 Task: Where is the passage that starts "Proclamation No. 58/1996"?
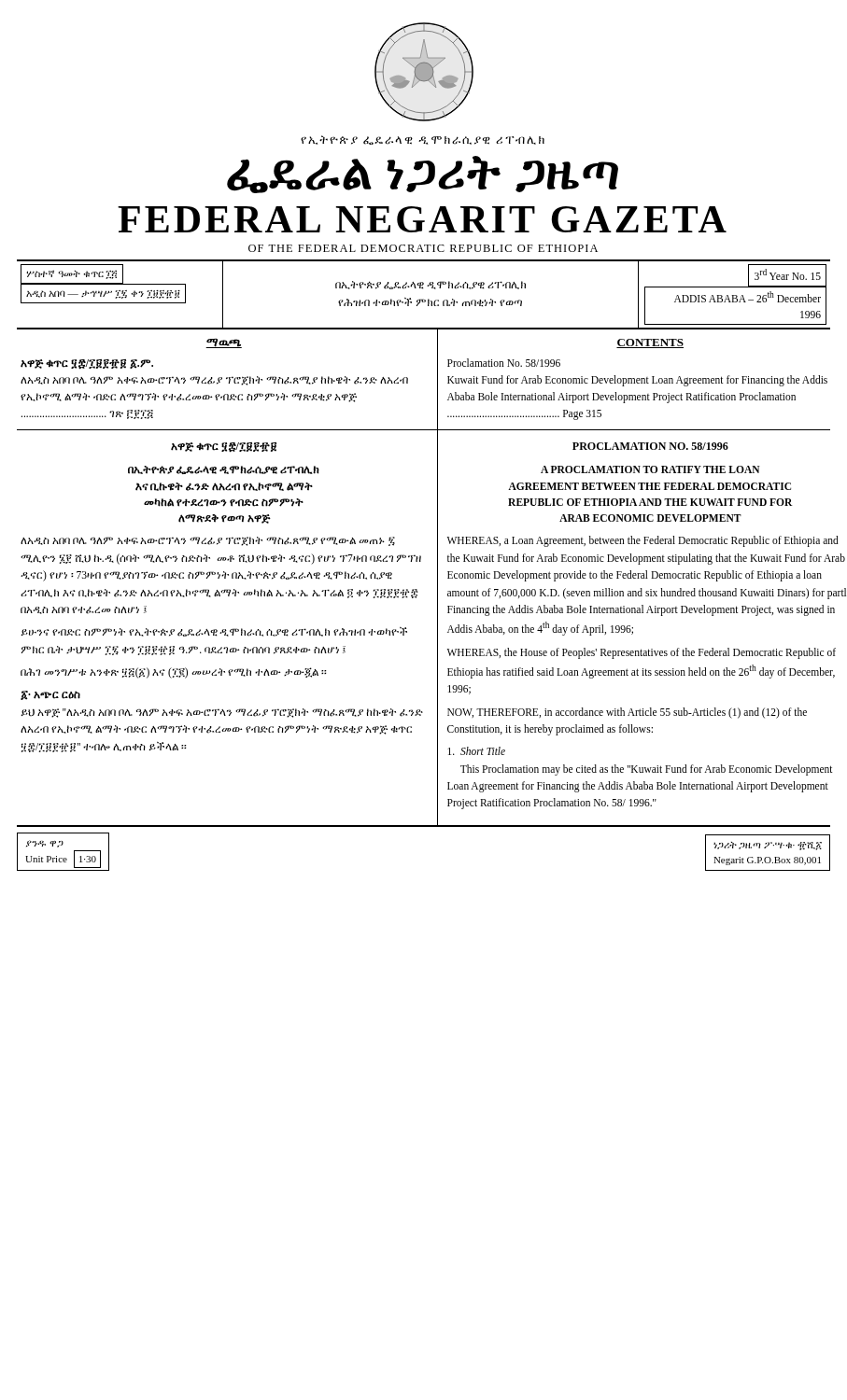point(637,388)
